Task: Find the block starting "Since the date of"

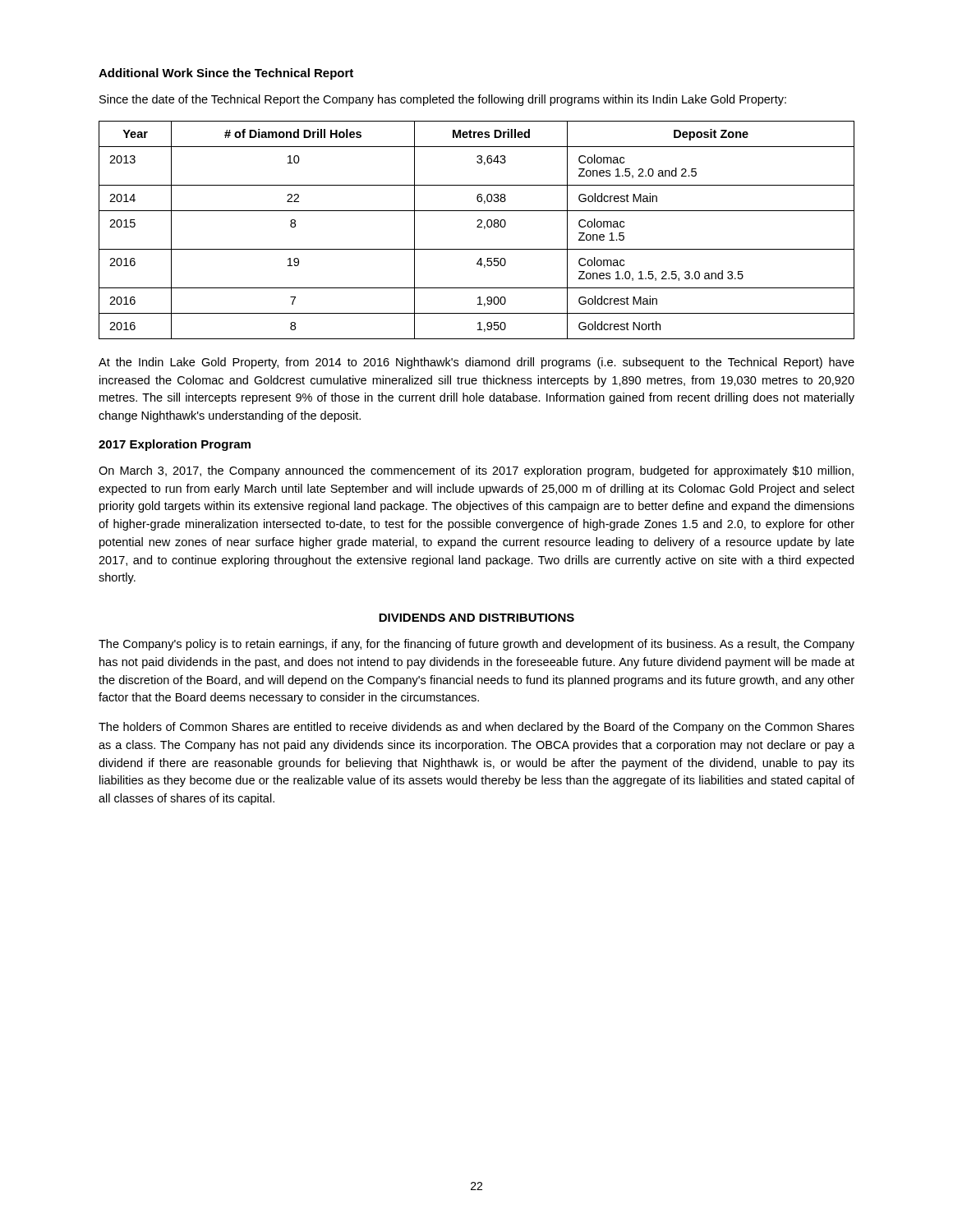Action: pyautogui.click(x=443, y=99)
